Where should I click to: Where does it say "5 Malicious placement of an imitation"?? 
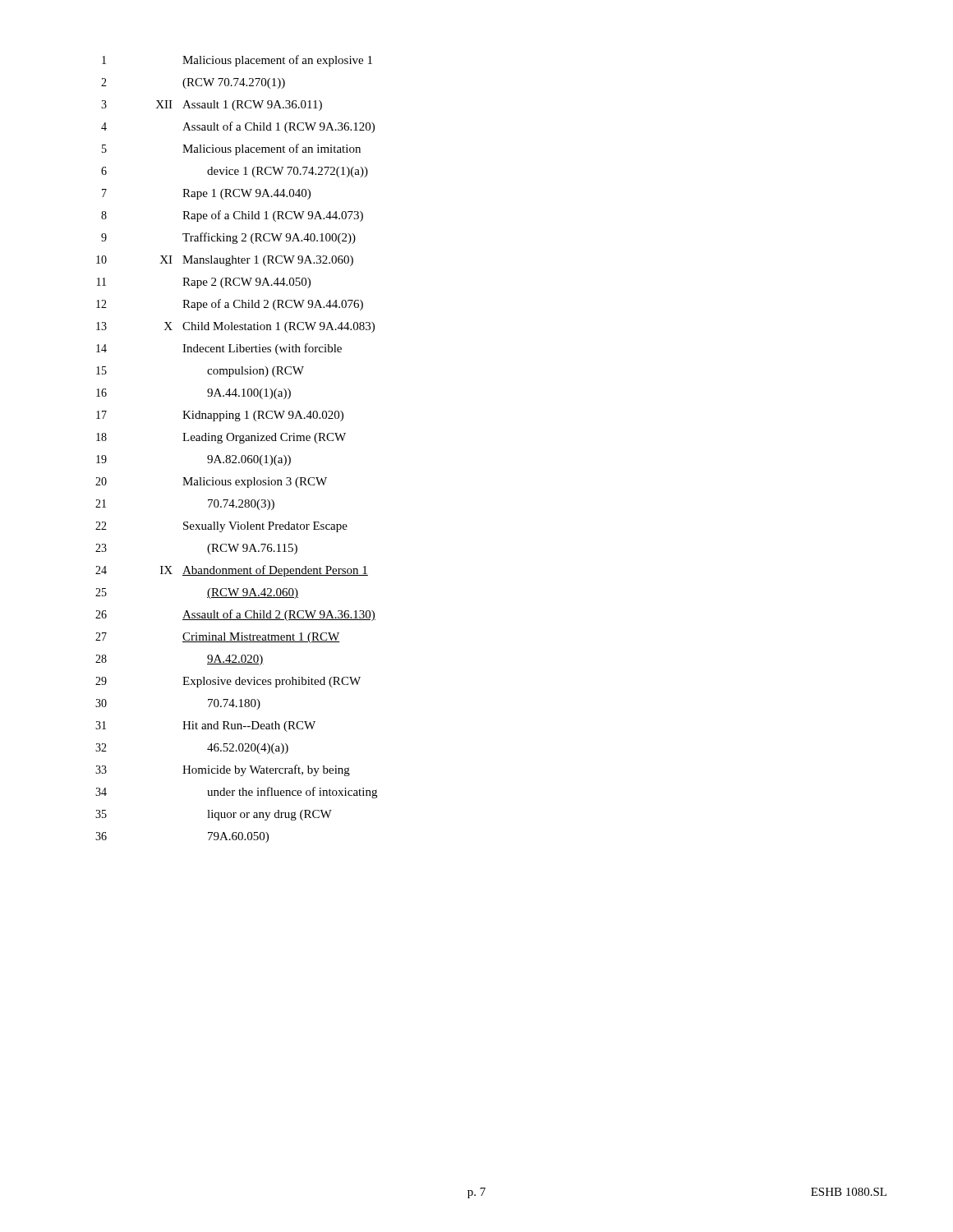click(231, 149)
